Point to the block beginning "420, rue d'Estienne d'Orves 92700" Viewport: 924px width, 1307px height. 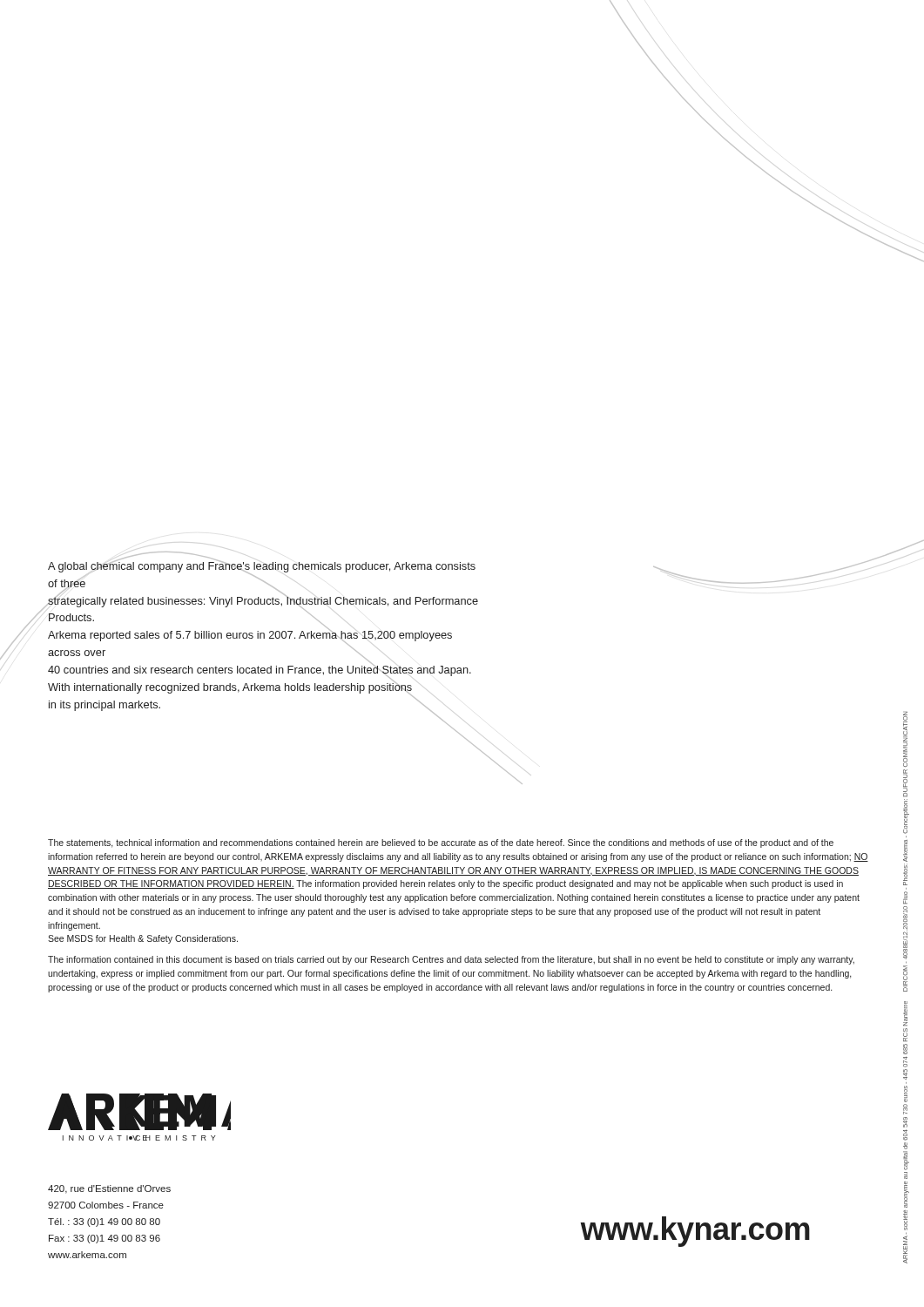click(x=109, y=1222)
